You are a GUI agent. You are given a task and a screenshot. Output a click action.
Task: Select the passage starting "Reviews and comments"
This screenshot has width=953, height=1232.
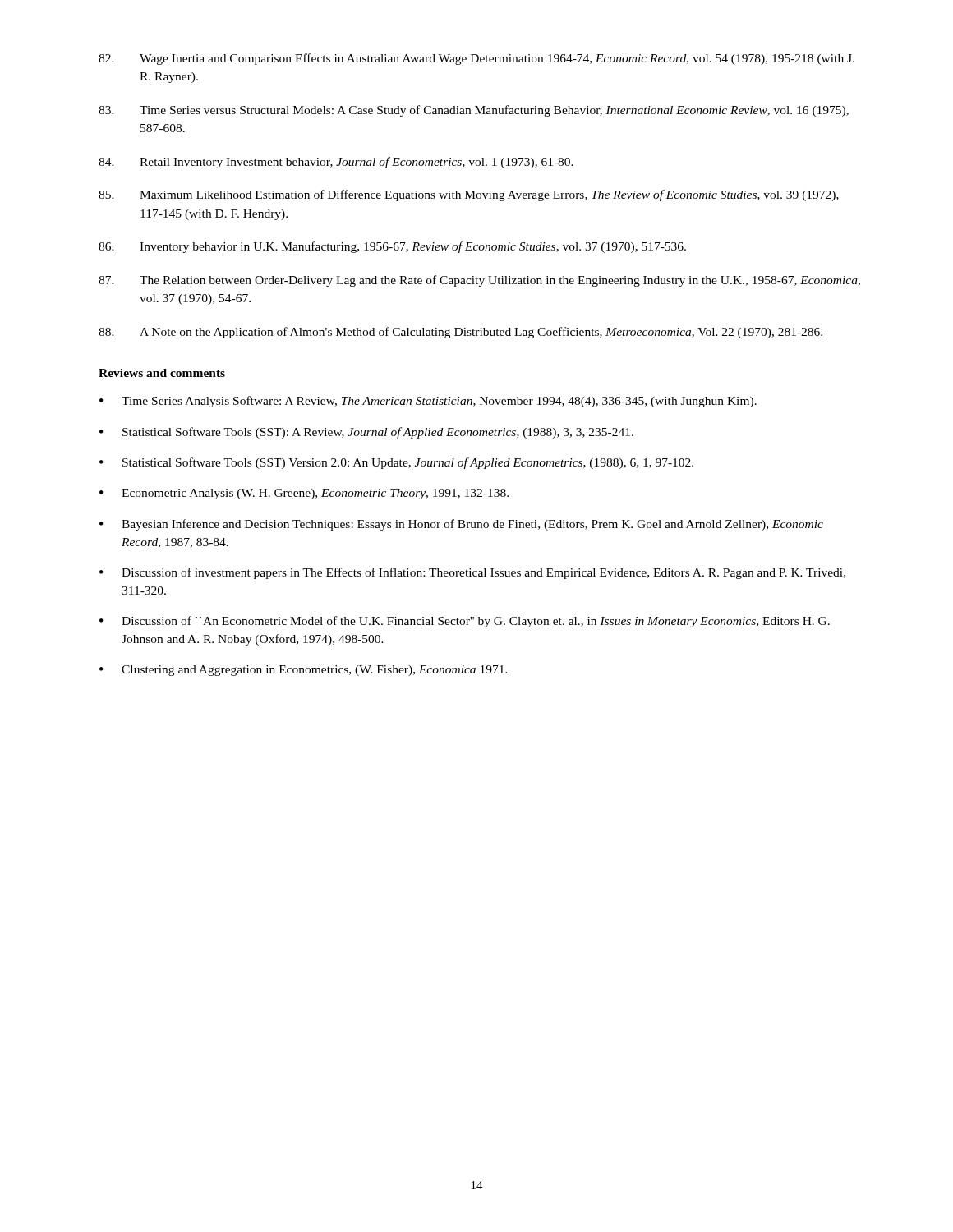(162, 373)
